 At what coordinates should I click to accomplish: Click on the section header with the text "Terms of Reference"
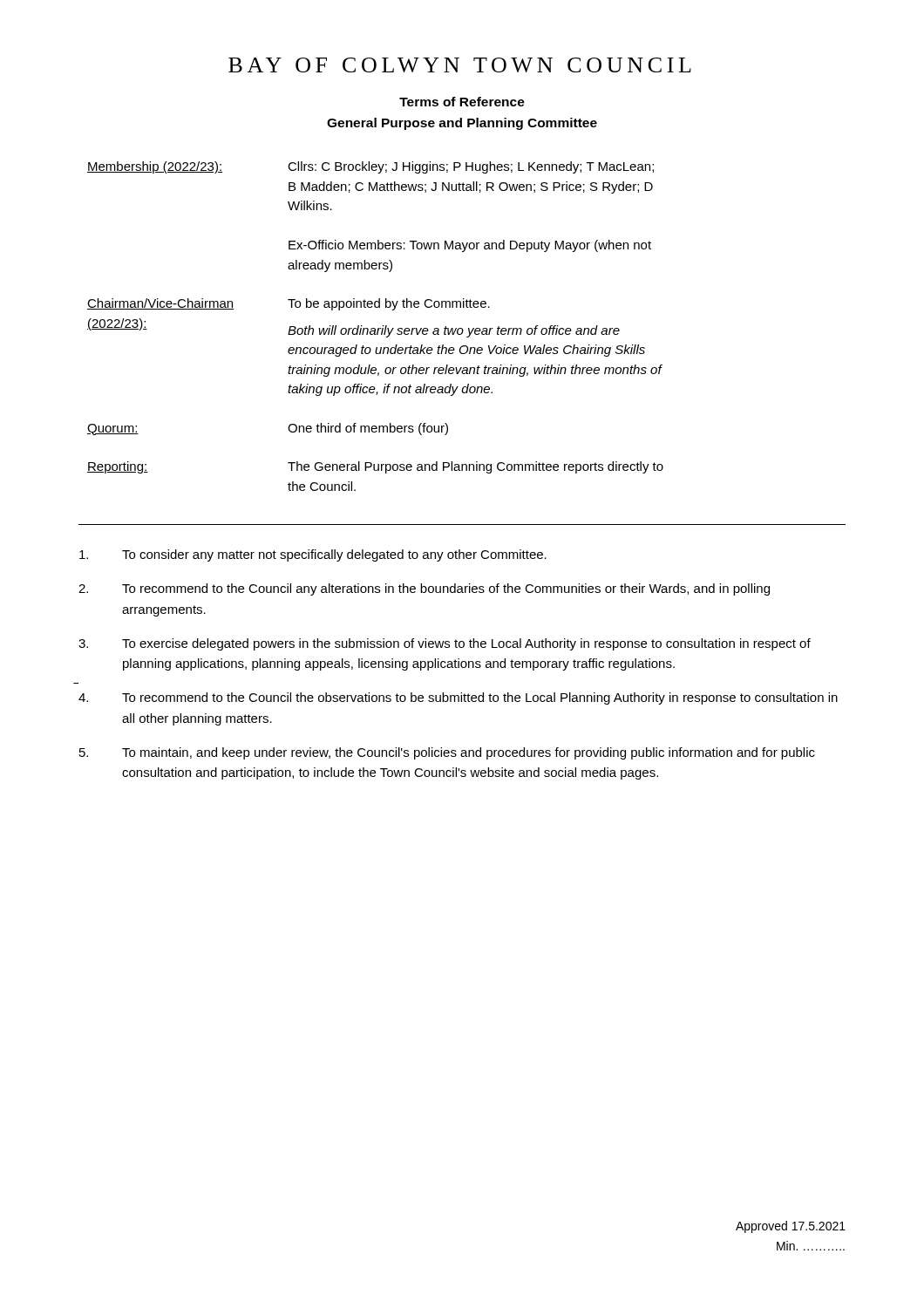[x=462, y=102]
